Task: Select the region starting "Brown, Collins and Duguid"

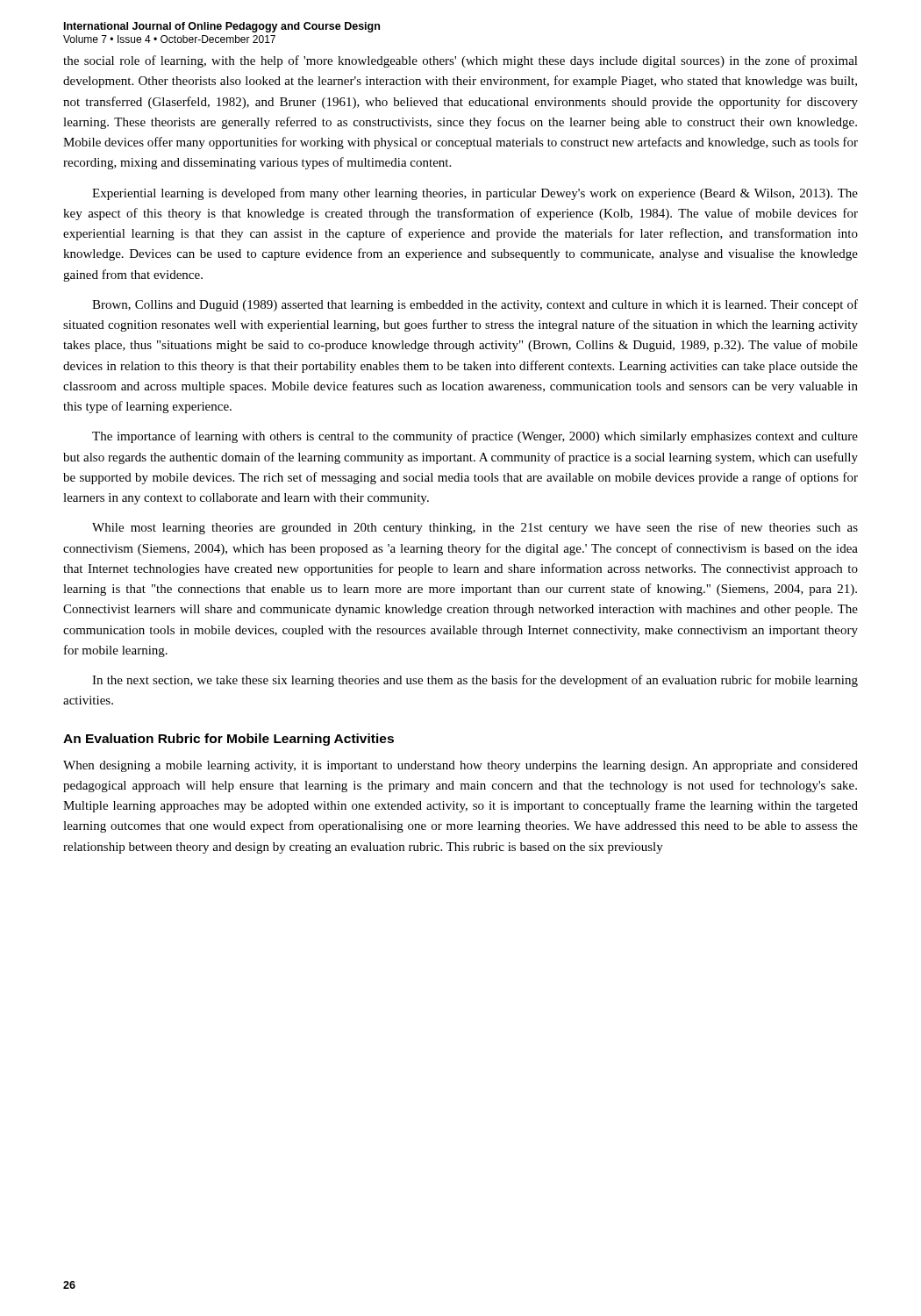Action: tap(460, 356)
